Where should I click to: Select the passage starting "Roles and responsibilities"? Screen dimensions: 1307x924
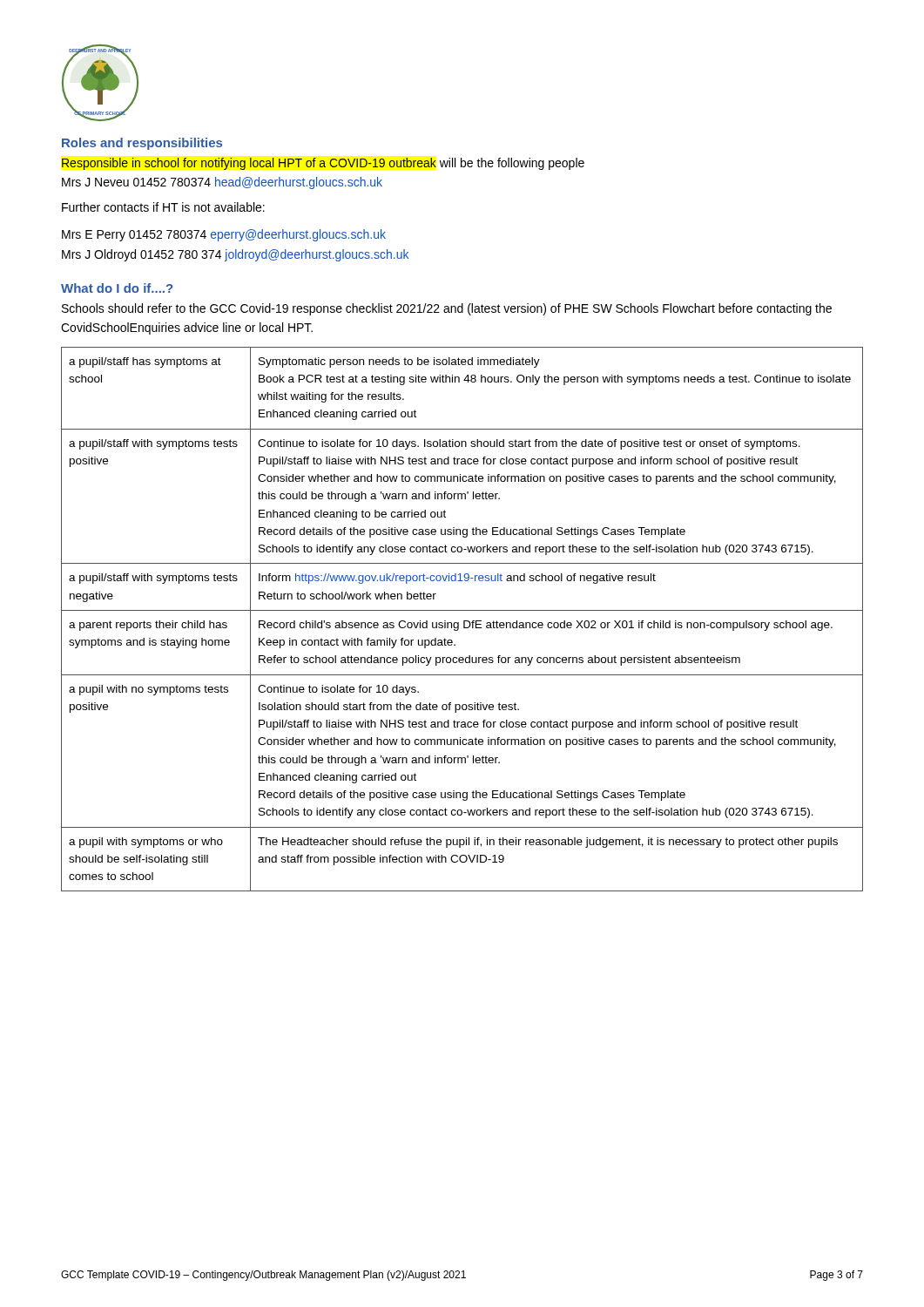pos(142,142)
